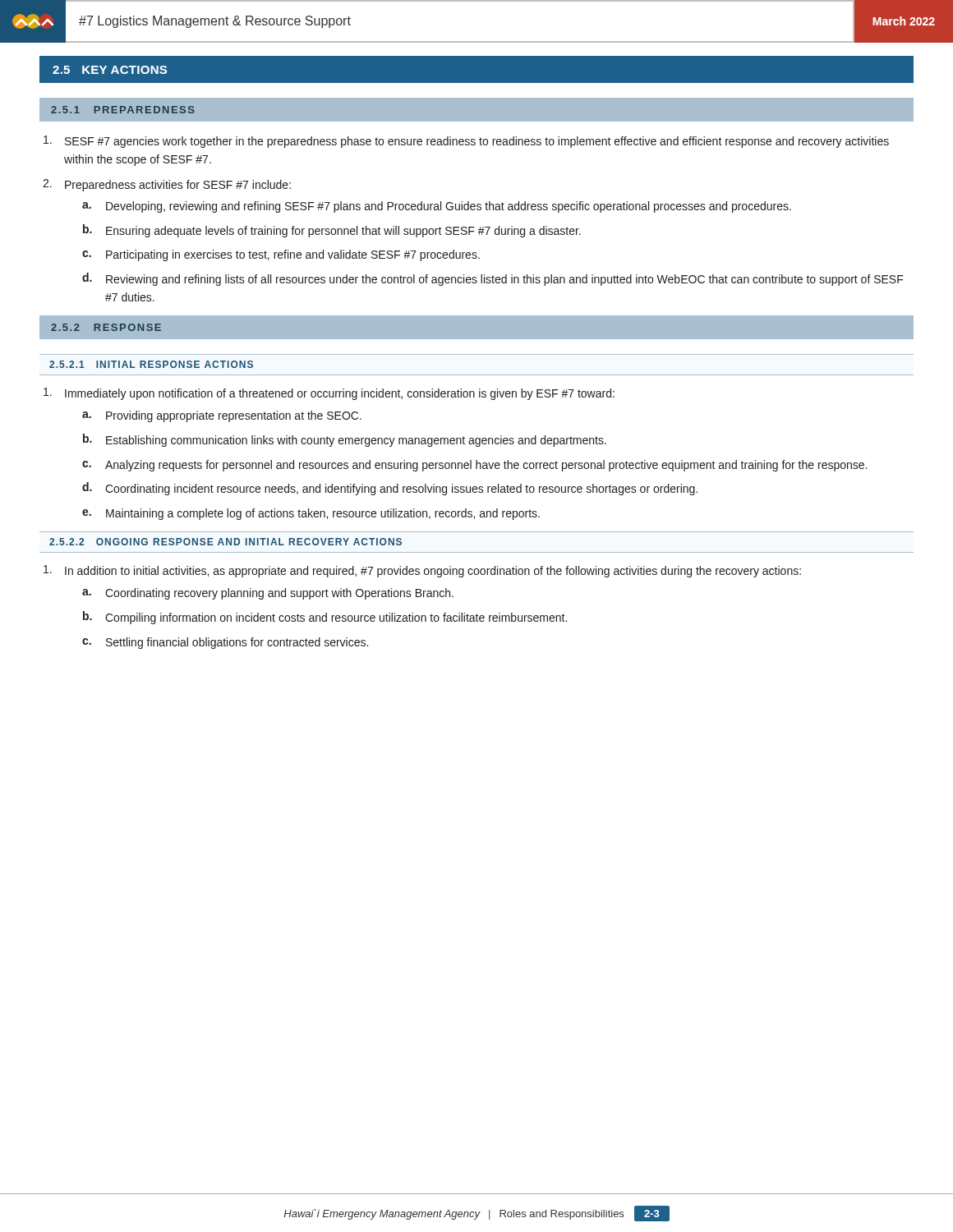The image size is (953, 1232).
Task: Click on the section header with the text "2.5.1 PREPAREDNESS"
Action: [x=123, y=110]
